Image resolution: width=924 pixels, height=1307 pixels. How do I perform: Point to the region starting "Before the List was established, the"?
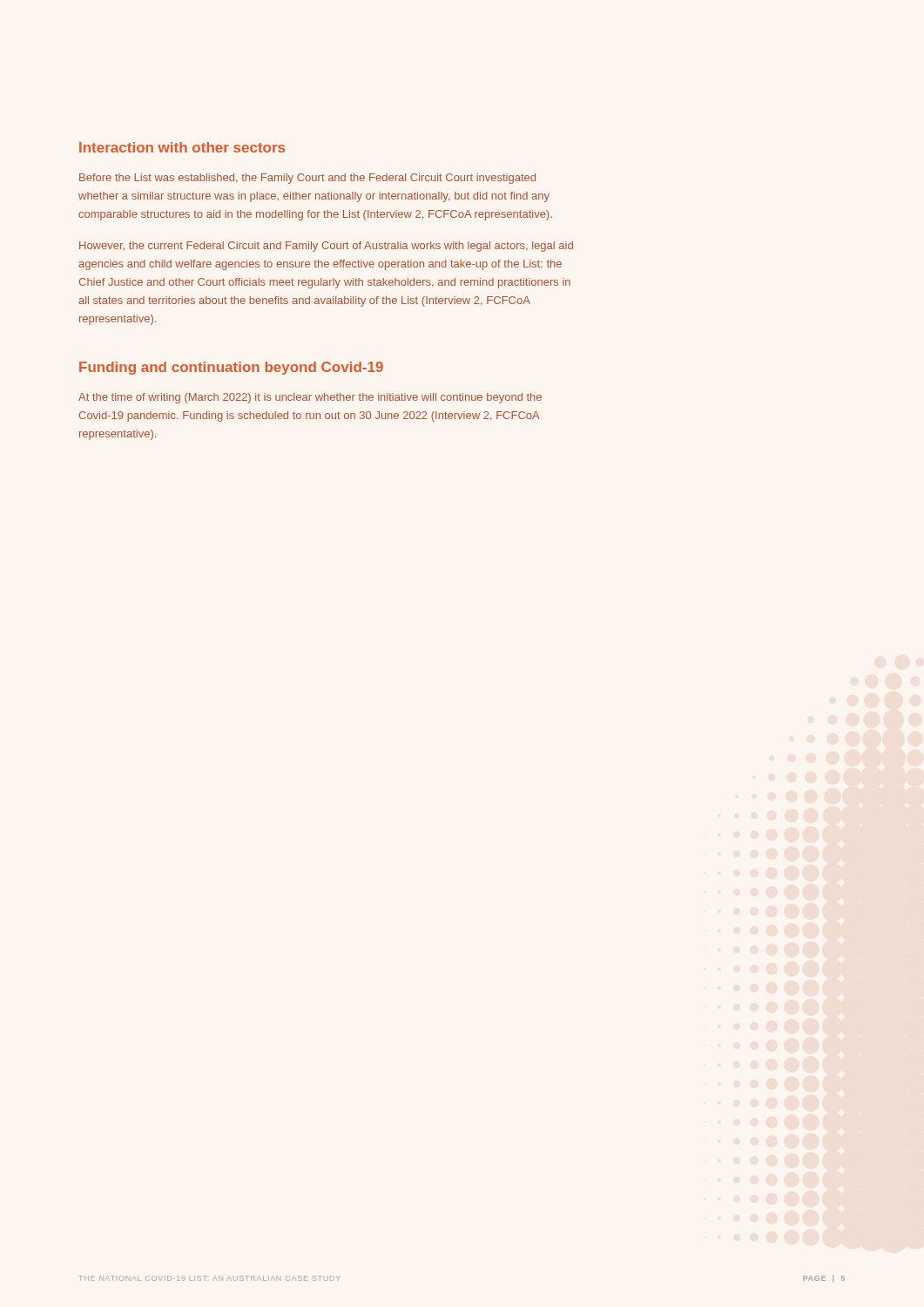click(x=316, y=195)
